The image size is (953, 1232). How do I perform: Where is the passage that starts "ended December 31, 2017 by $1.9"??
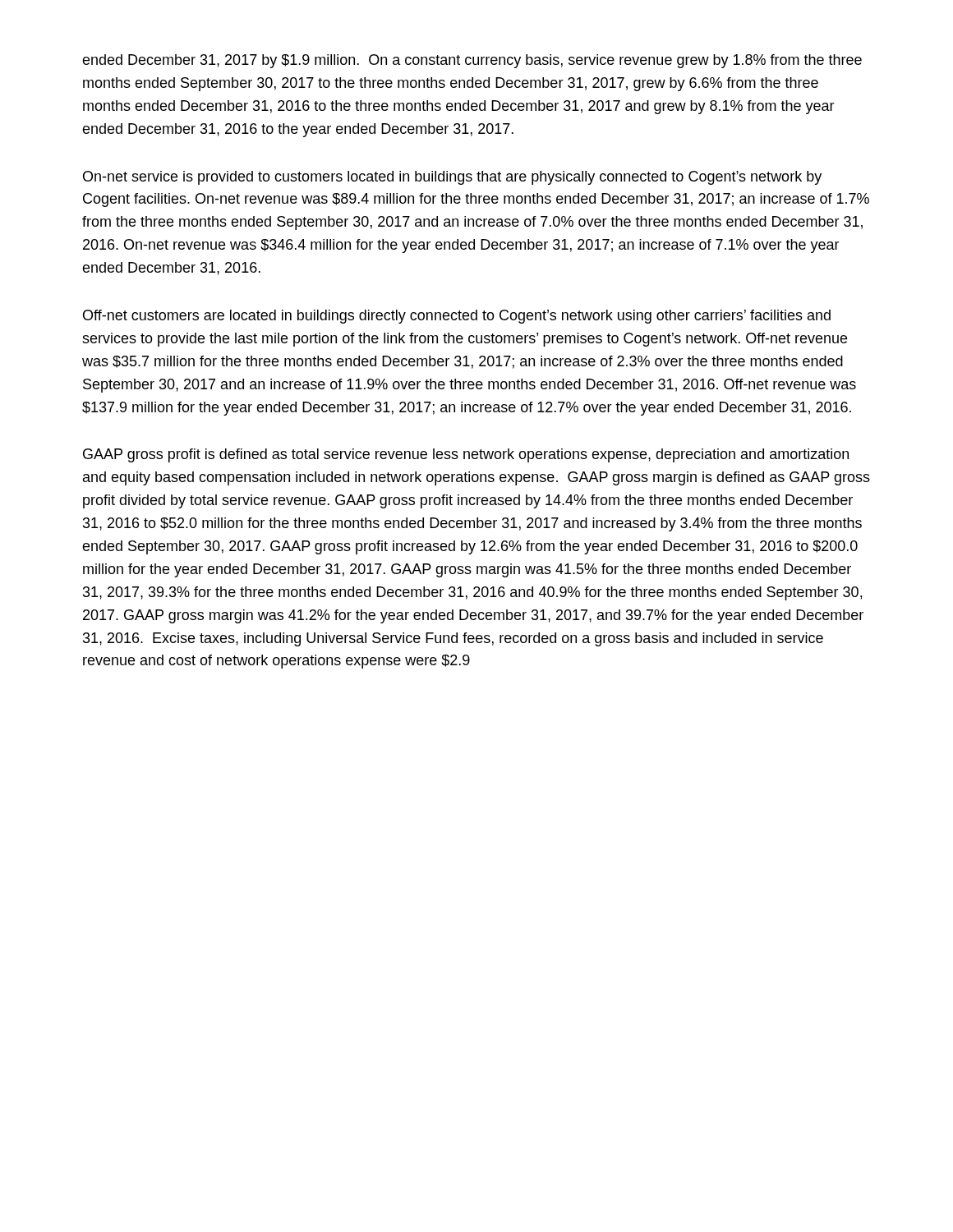tap(472, 94)
